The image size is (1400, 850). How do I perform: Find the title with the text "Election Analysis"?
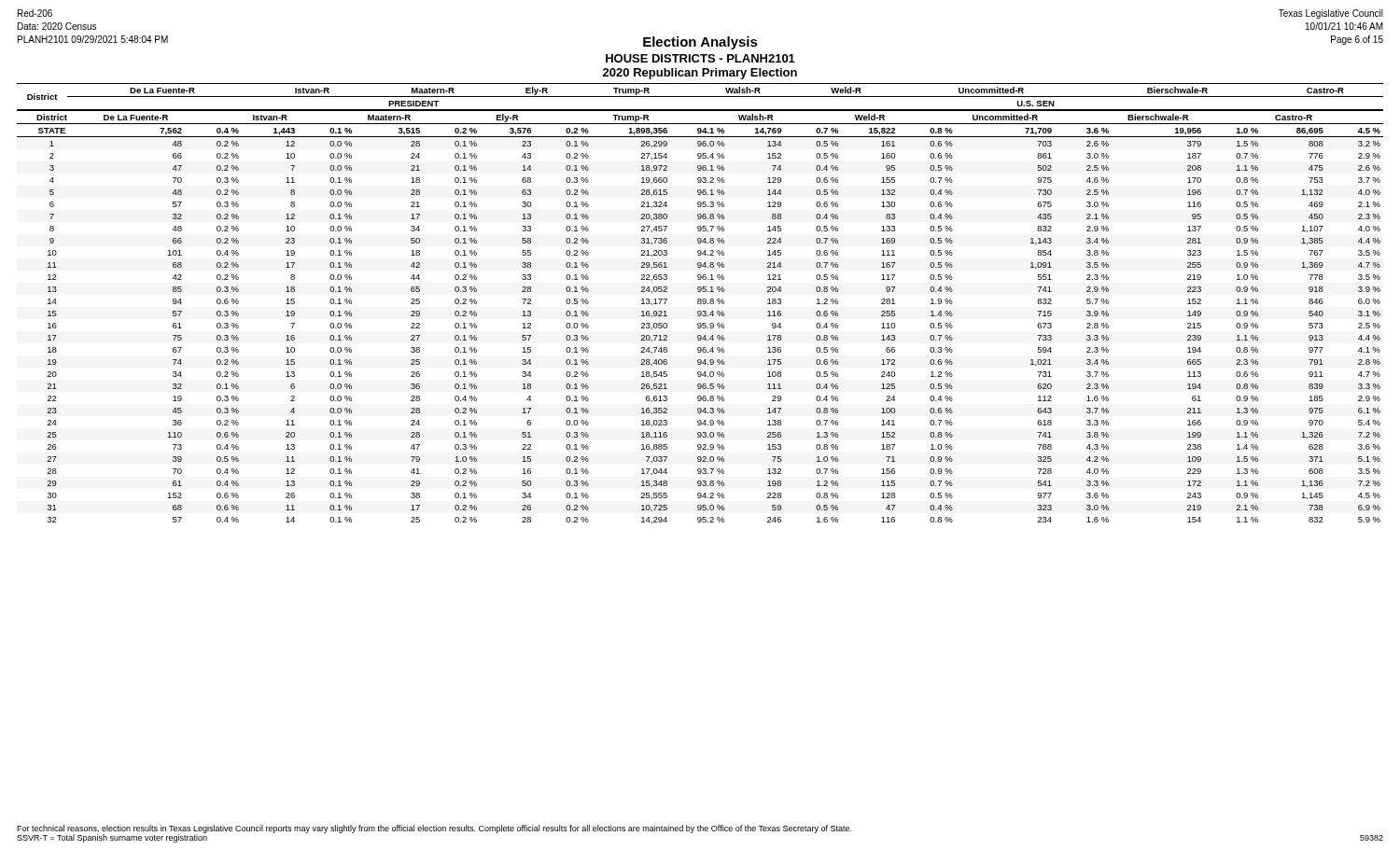[x=700, y=42]
